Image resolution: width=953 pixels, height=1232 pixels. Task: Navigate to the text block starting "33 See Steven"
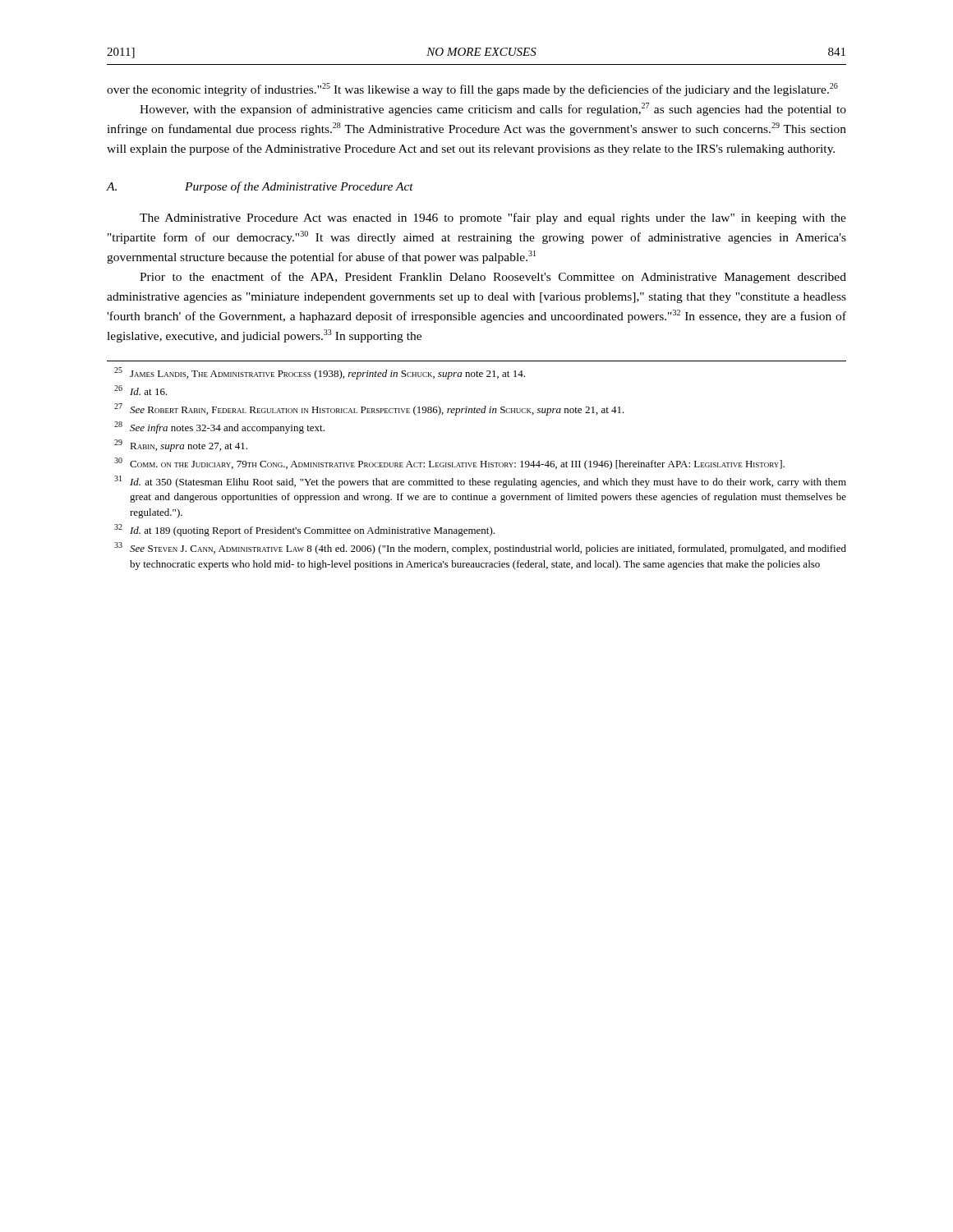tap(476, 557)
